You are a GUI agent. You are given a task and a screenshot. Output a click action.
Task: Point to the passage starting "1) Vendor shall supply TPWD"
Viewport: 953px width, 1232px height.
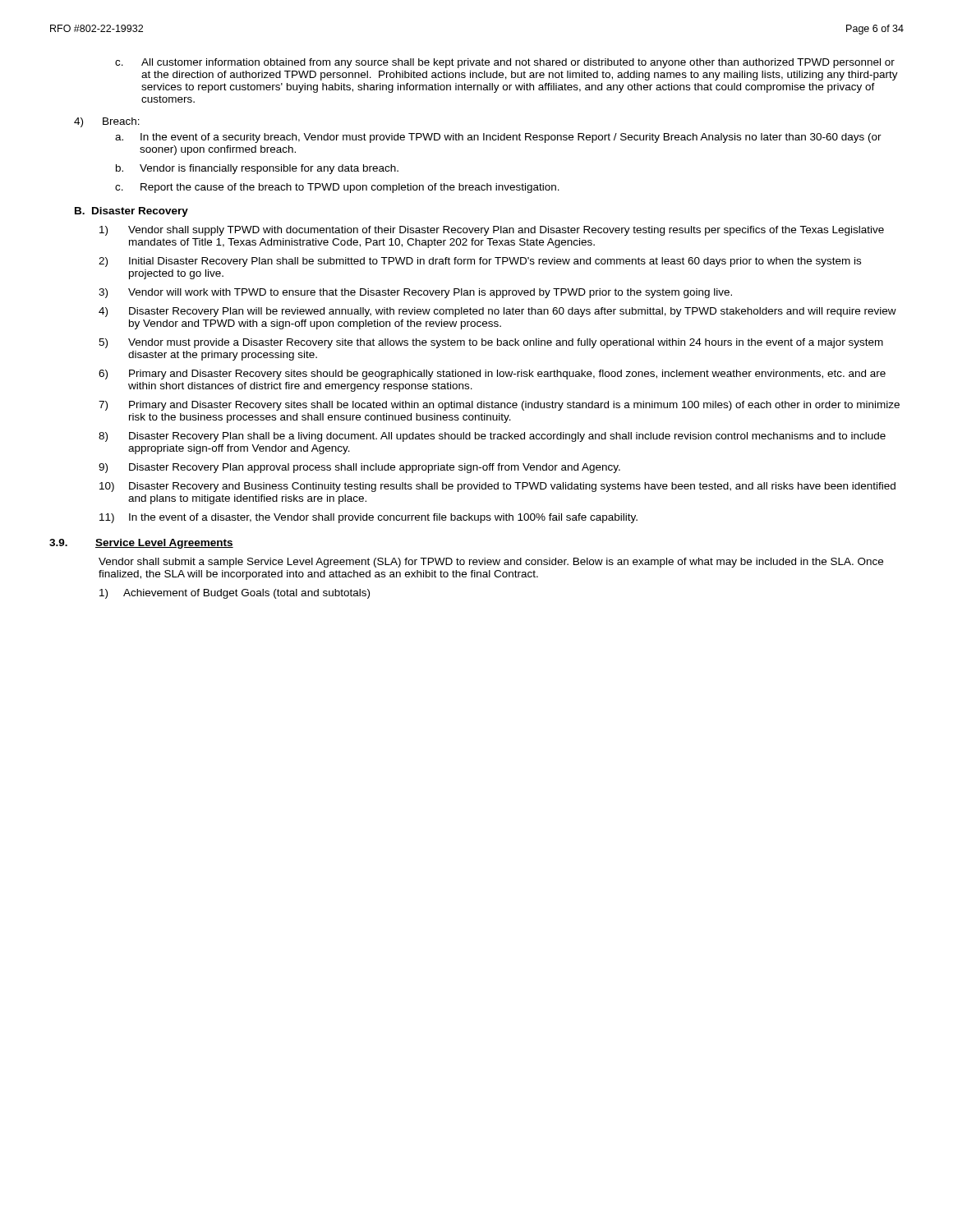coord(501,236)
